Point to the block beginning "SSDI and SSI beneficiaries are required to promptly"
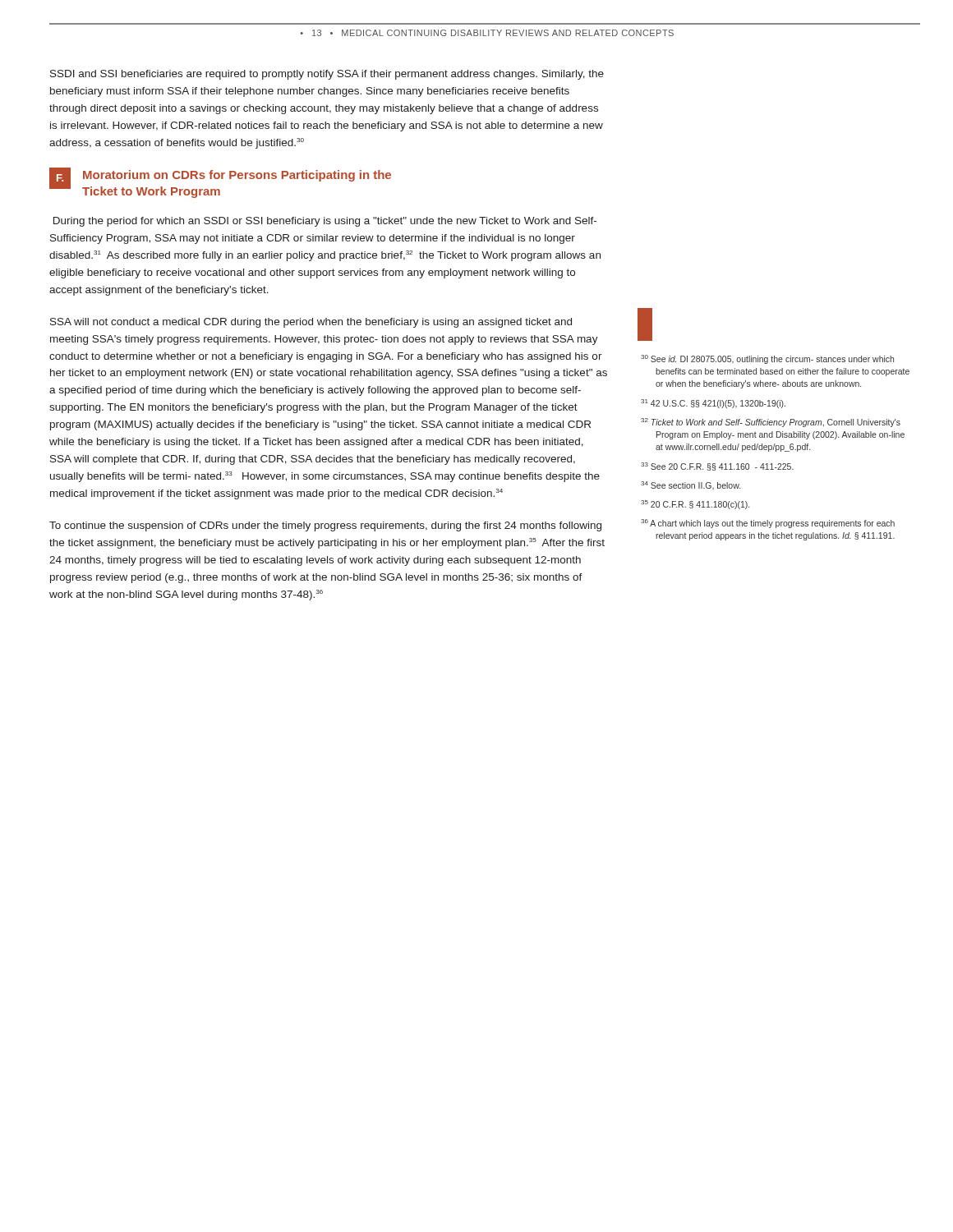This screenshot has width=953, height=1232. coord(327,108)
